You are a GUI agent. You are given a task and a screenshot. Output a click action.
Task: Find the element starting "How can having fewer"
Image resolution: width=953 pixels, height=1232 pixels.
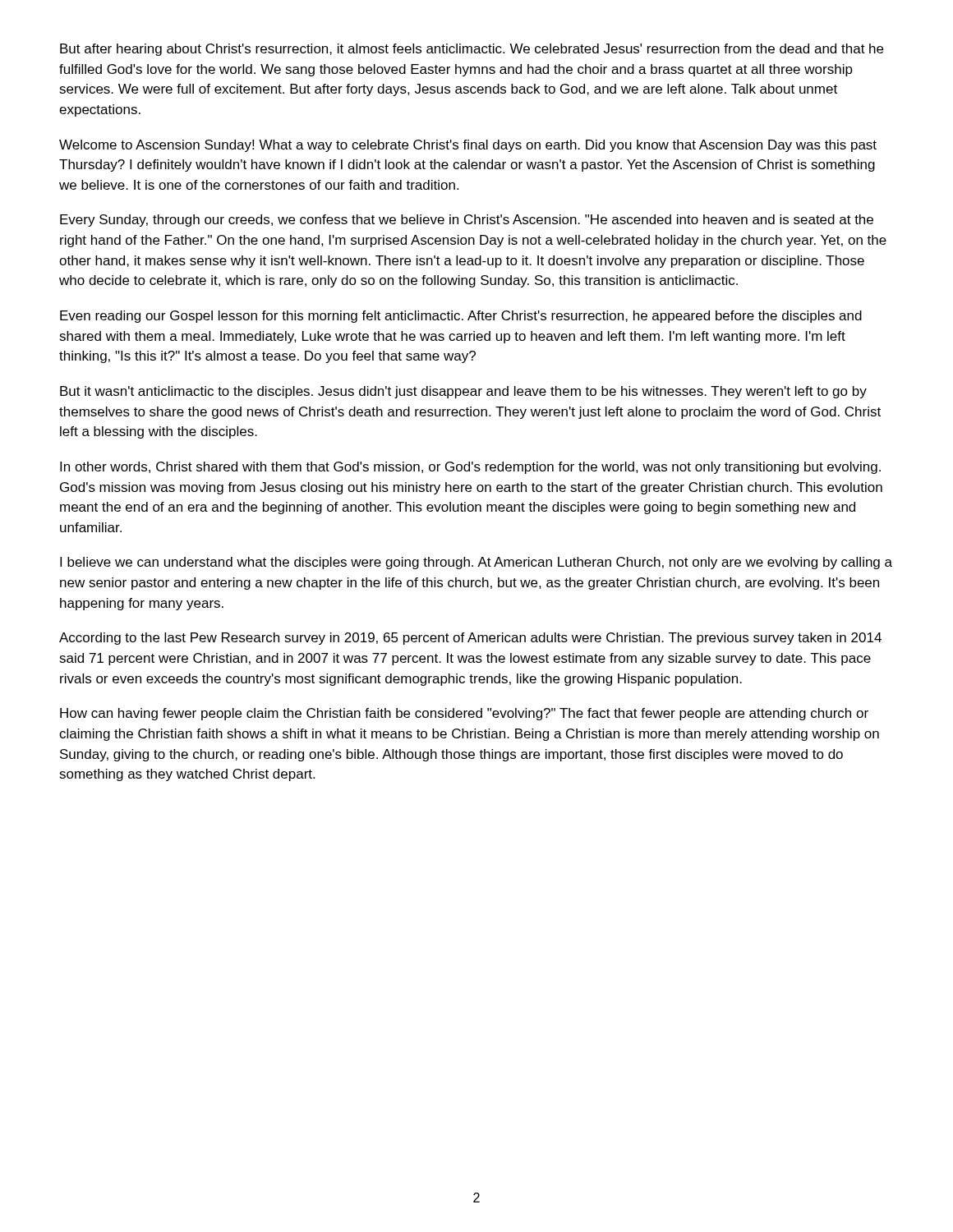click(x=469, y=744)
